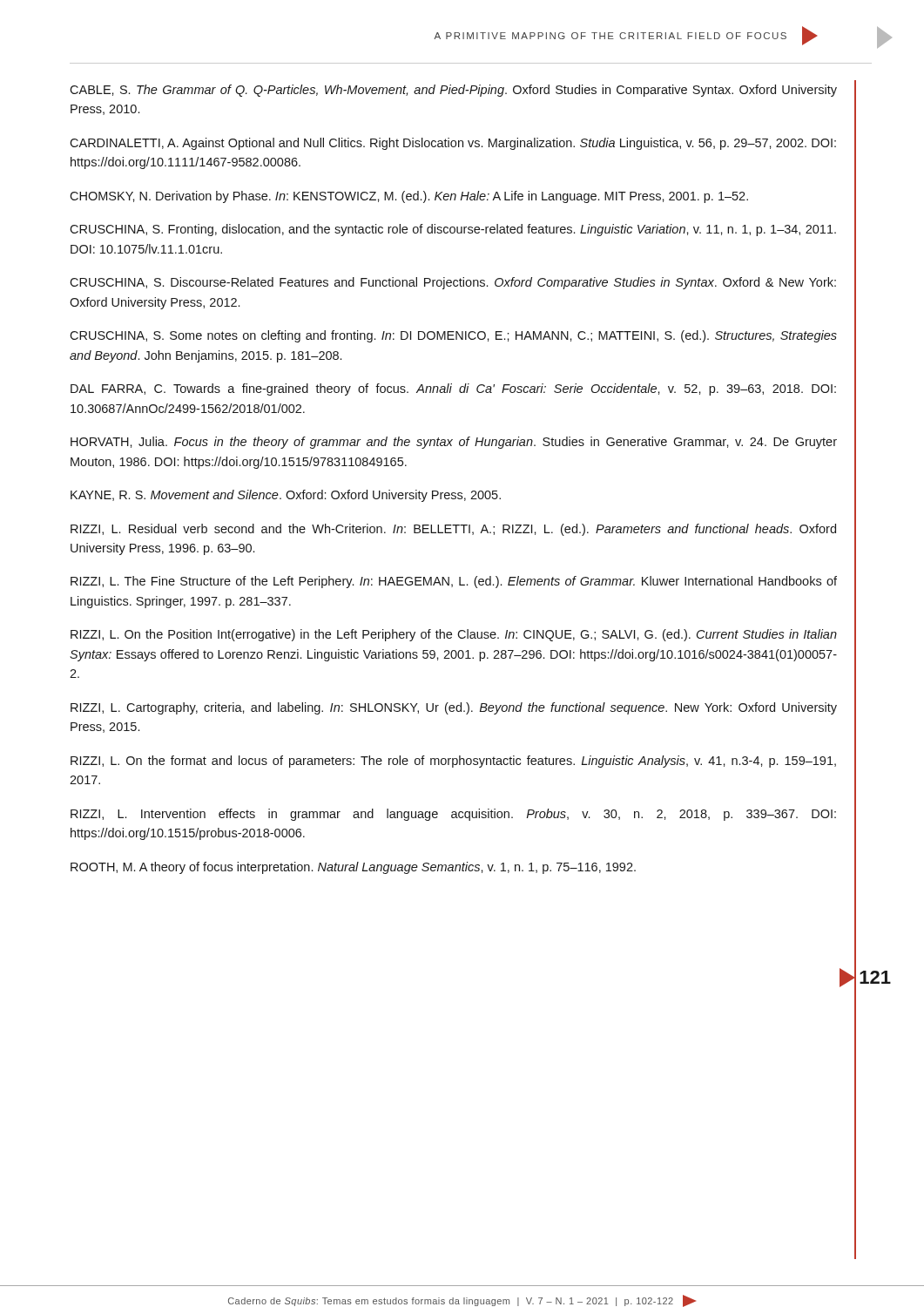Find the block on this page that starts "KAYNE, R. S. Movement and Silence. Oxford: Oxford"
The image size is (924, 1307).
coord(286,495)
